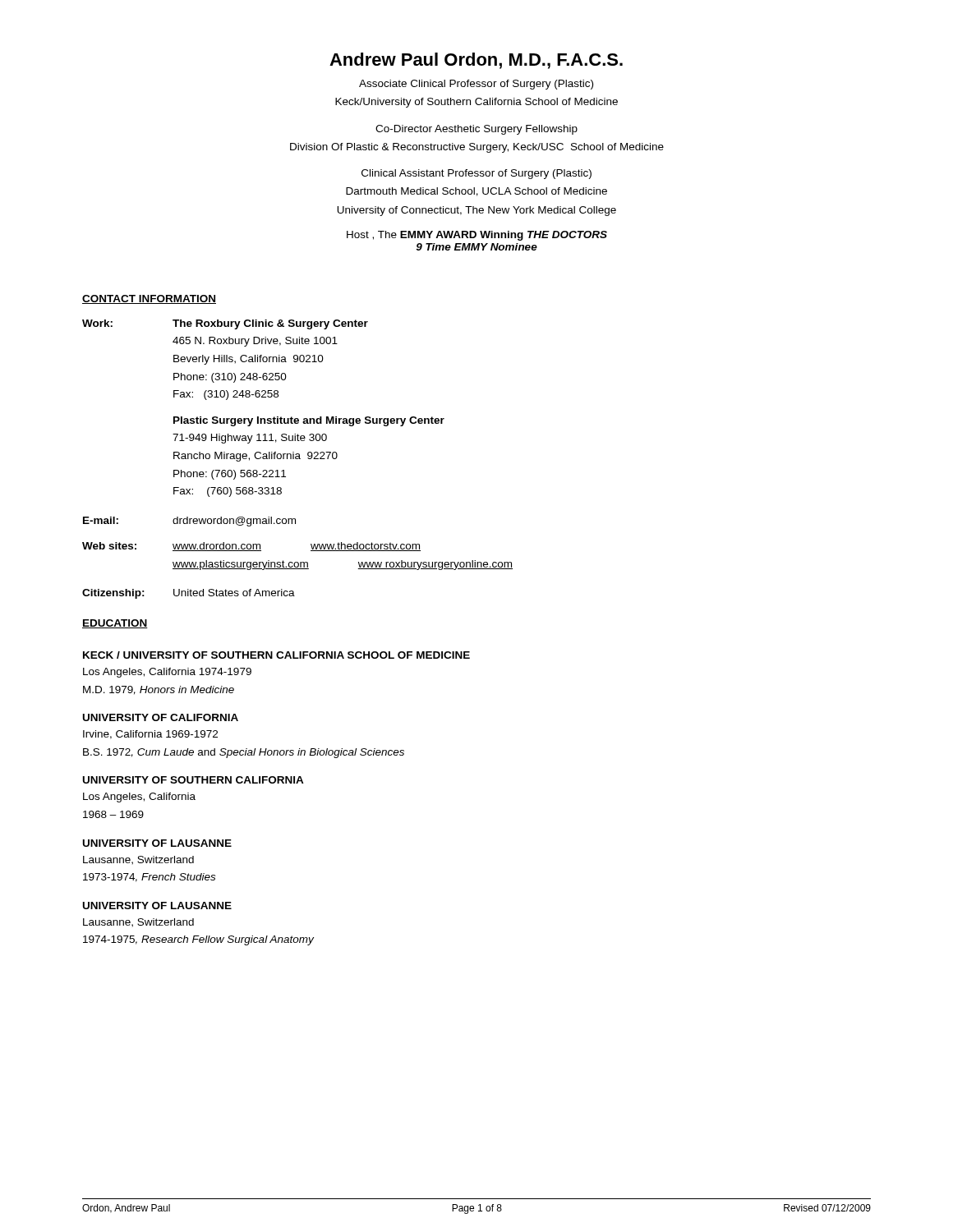Viewport: 953px width, 1232px height.
Task: Find the text block with the text "Clinical Assistant Professor of"
Action: tap(476, 192)
